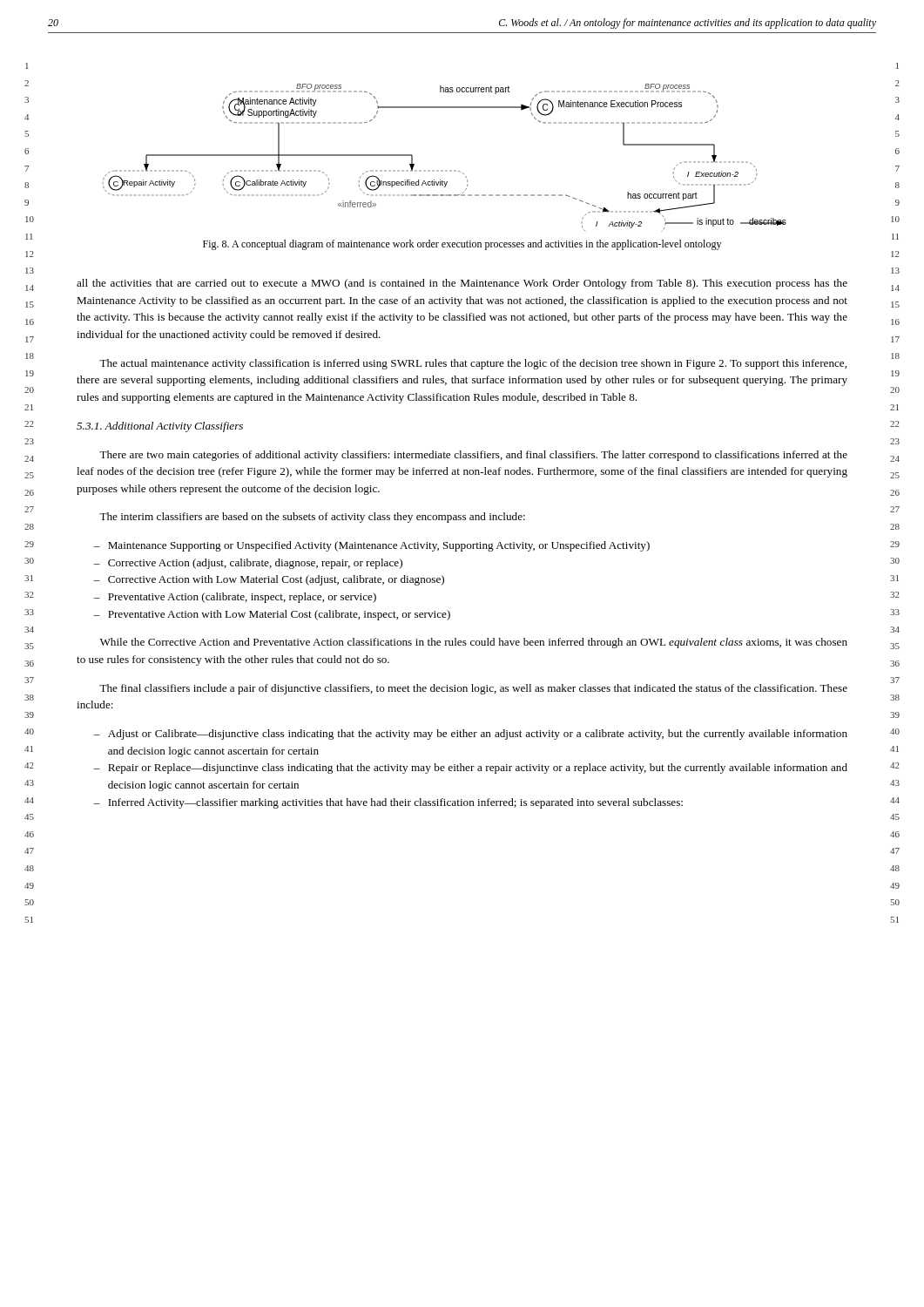Where is the passage that starts "The final classifiers include a pair"?
The width and height of the screenshot is (924, 1307).
click(462, 697)
